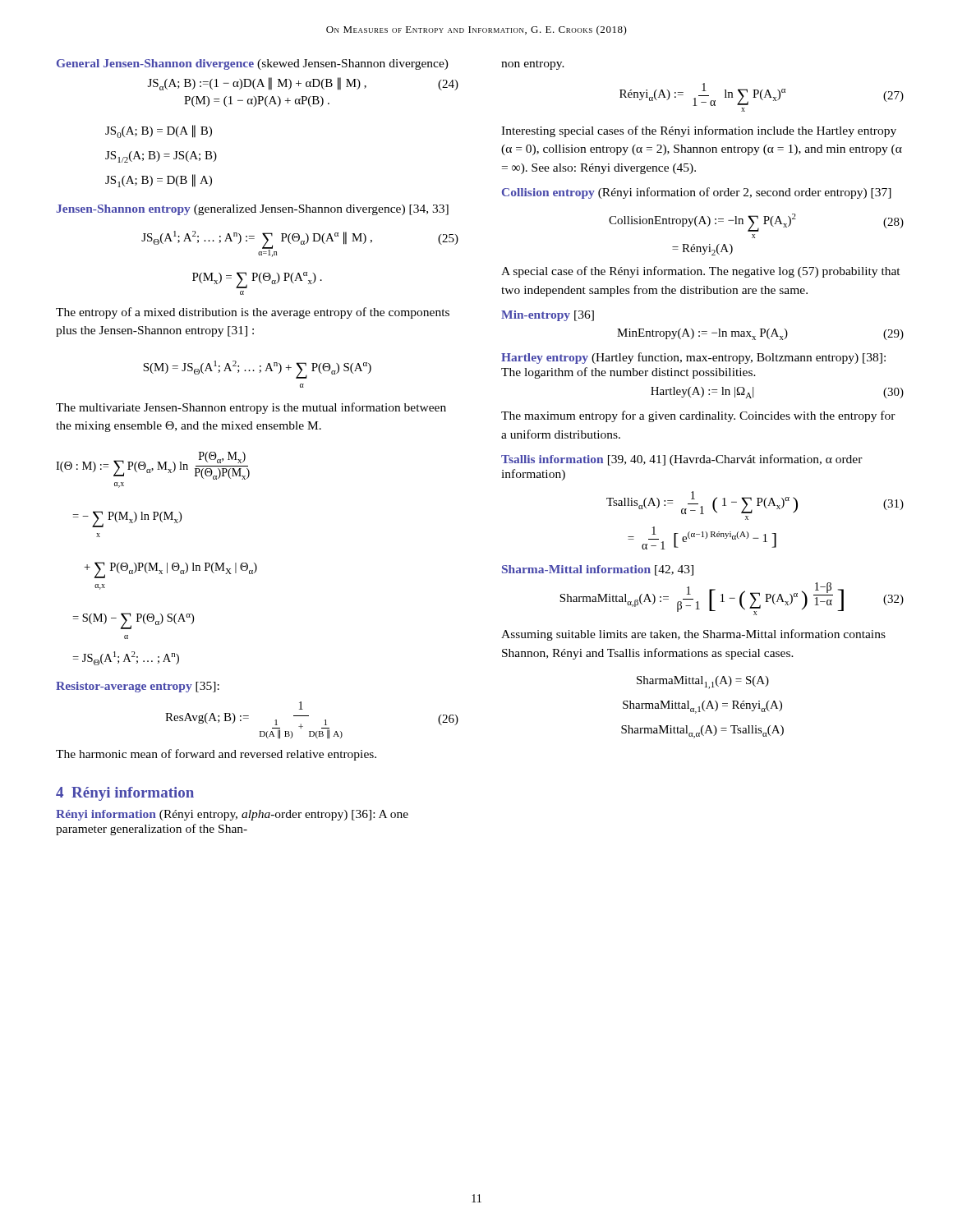Click on the region starting "Rényi information (Rényi entropy, alpha-order"
This screenshot has width=953, height=1232.
coord(232,821)
